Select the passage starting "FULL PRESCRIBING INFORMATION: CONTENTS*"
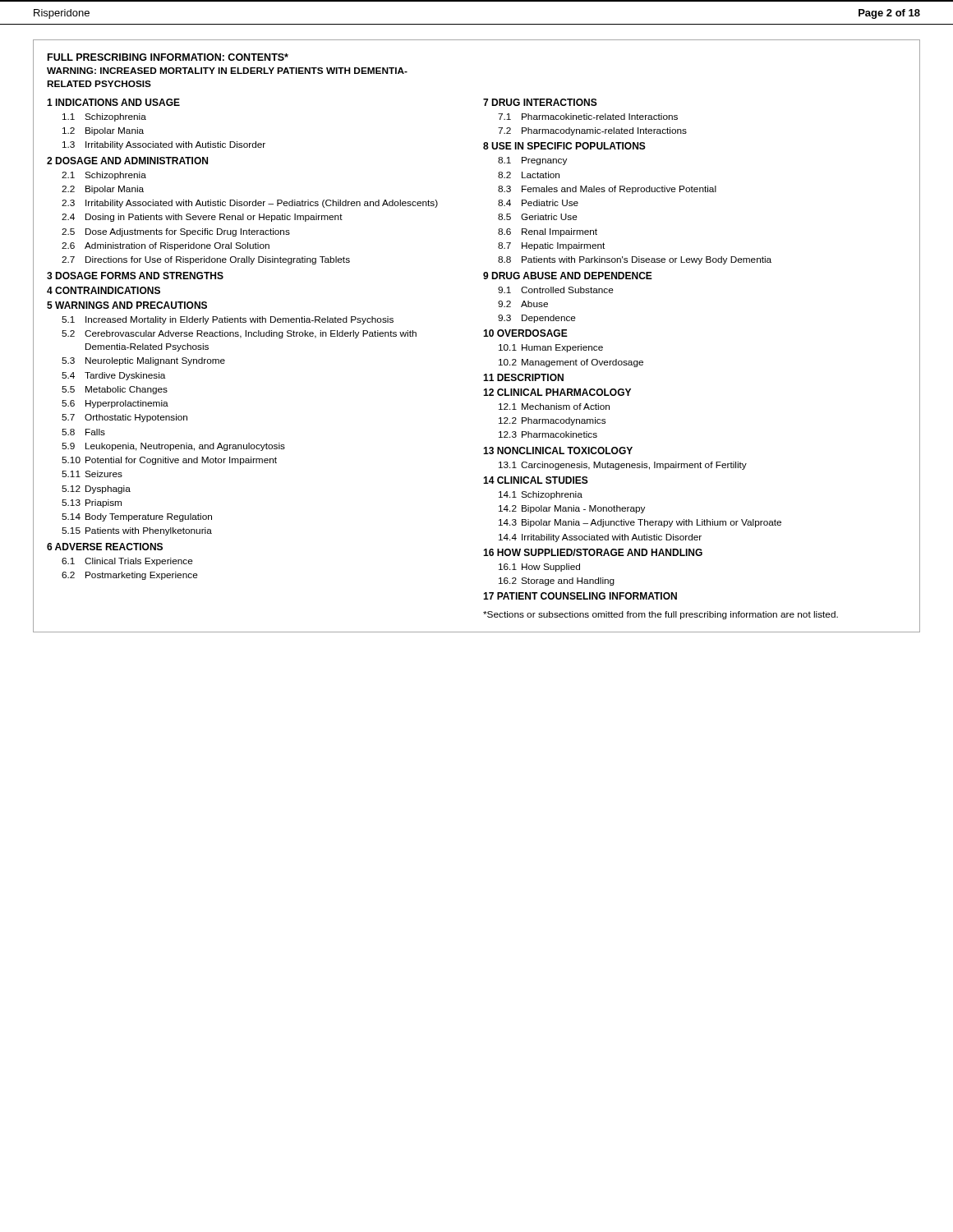The height and width of the screenshot is (1232, 953). (168, 57)
